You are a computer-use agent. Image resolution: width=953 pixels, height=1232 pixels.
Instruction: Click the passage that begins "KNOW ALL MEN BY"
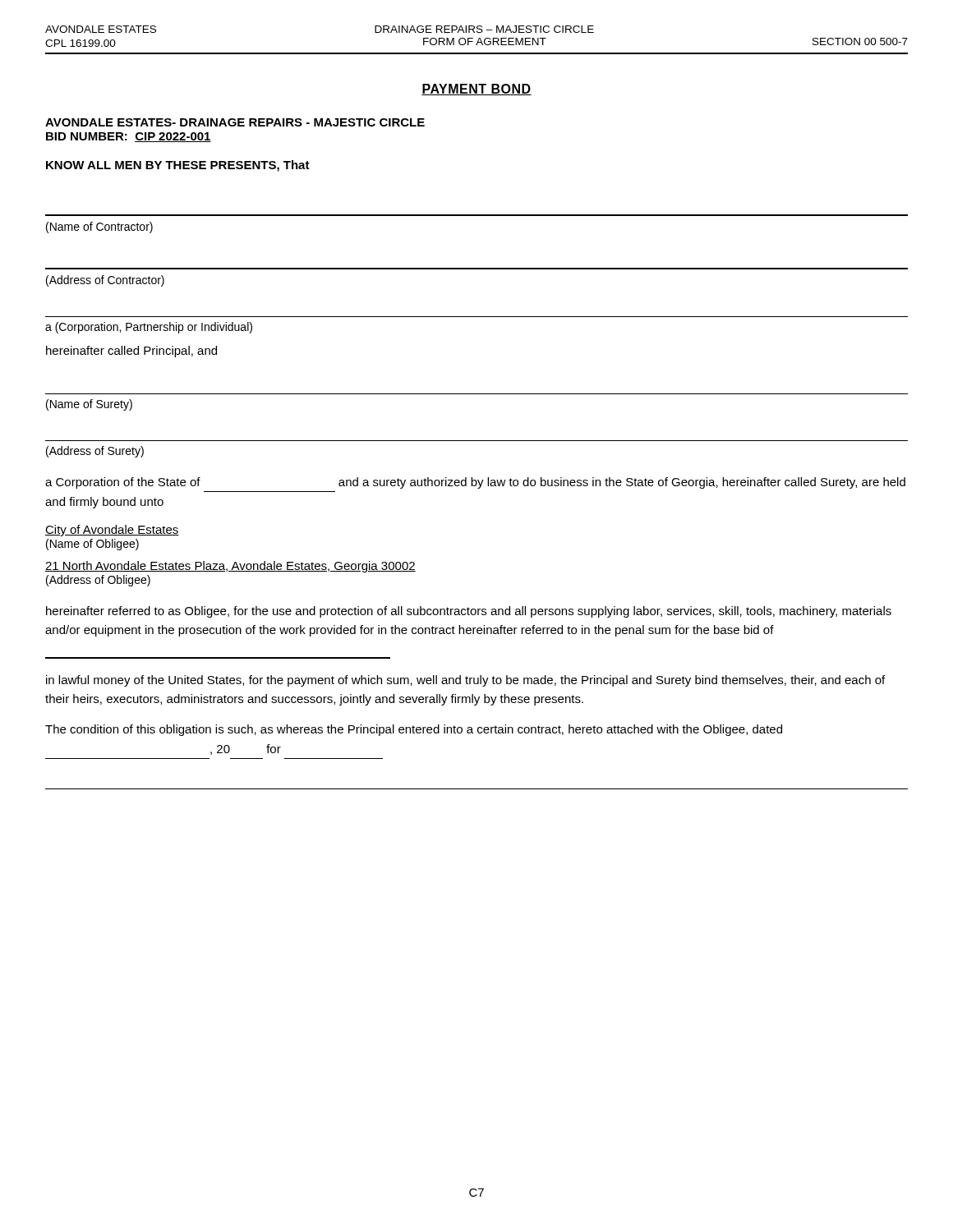click(x=177, y=165)
